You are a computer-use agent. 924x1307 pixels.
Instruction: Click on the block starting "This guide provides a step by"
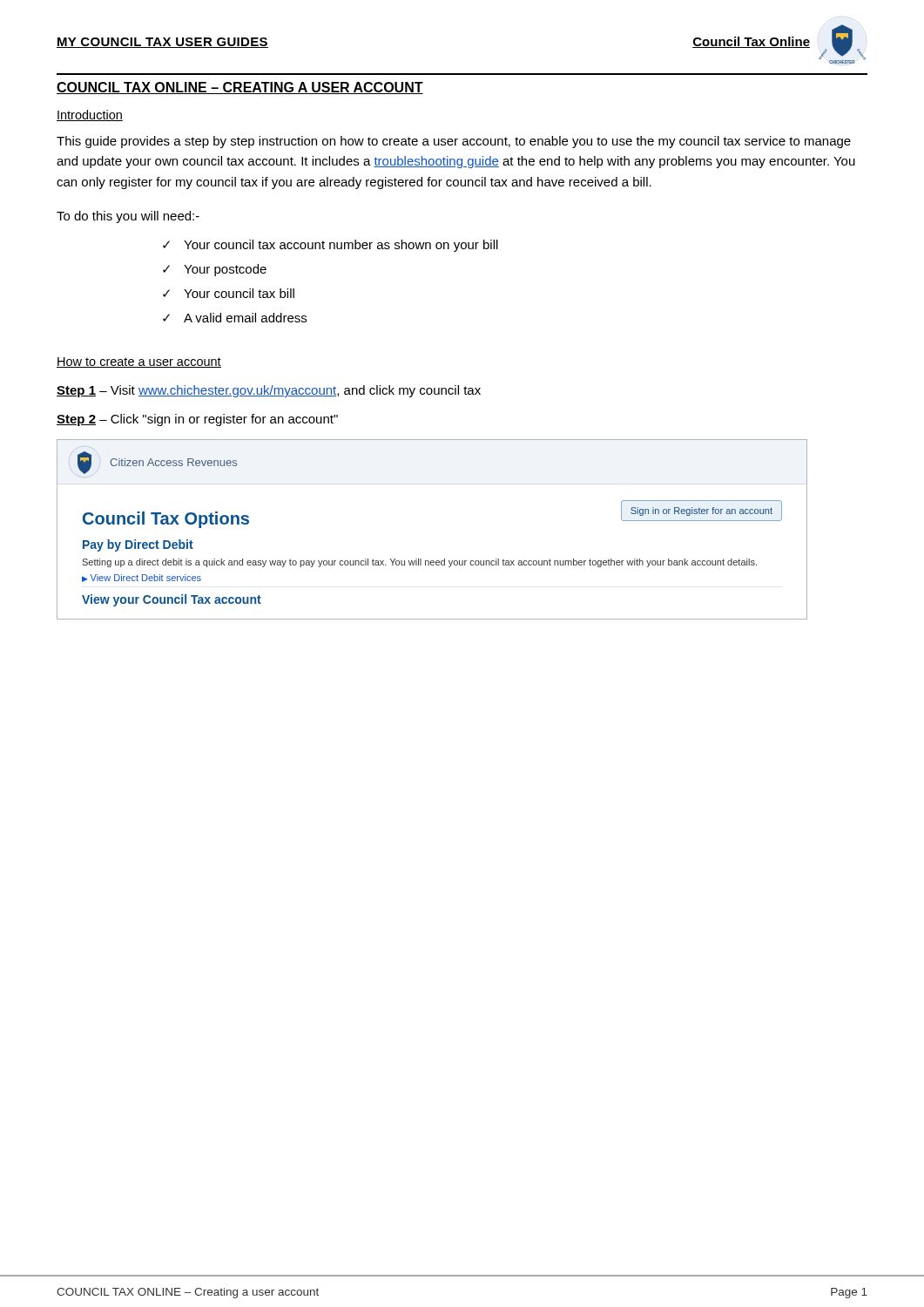(456, 161)
